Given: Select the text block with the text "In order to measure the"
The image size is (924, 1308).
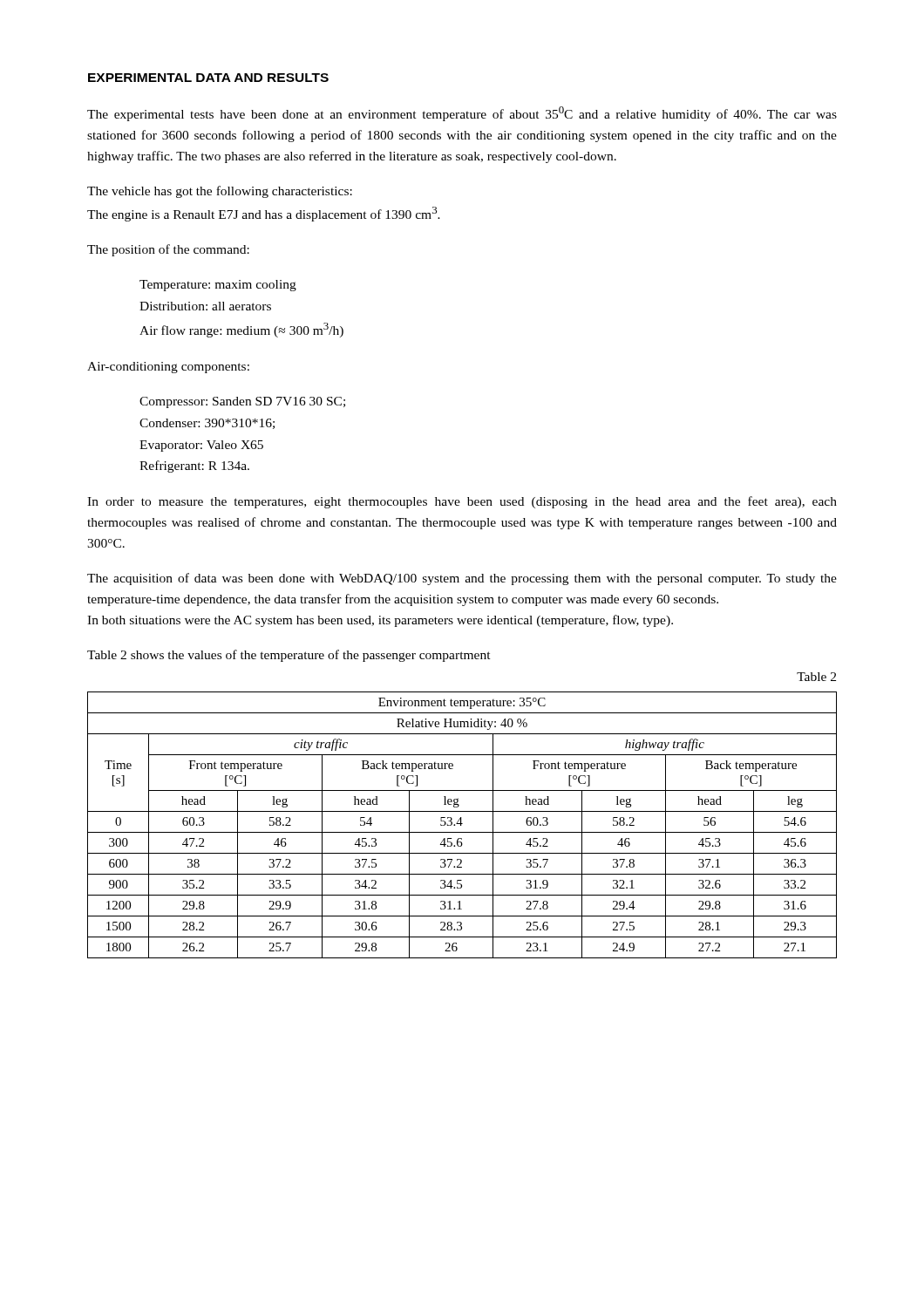Looking at the screenshot, I should coord(462,522).
